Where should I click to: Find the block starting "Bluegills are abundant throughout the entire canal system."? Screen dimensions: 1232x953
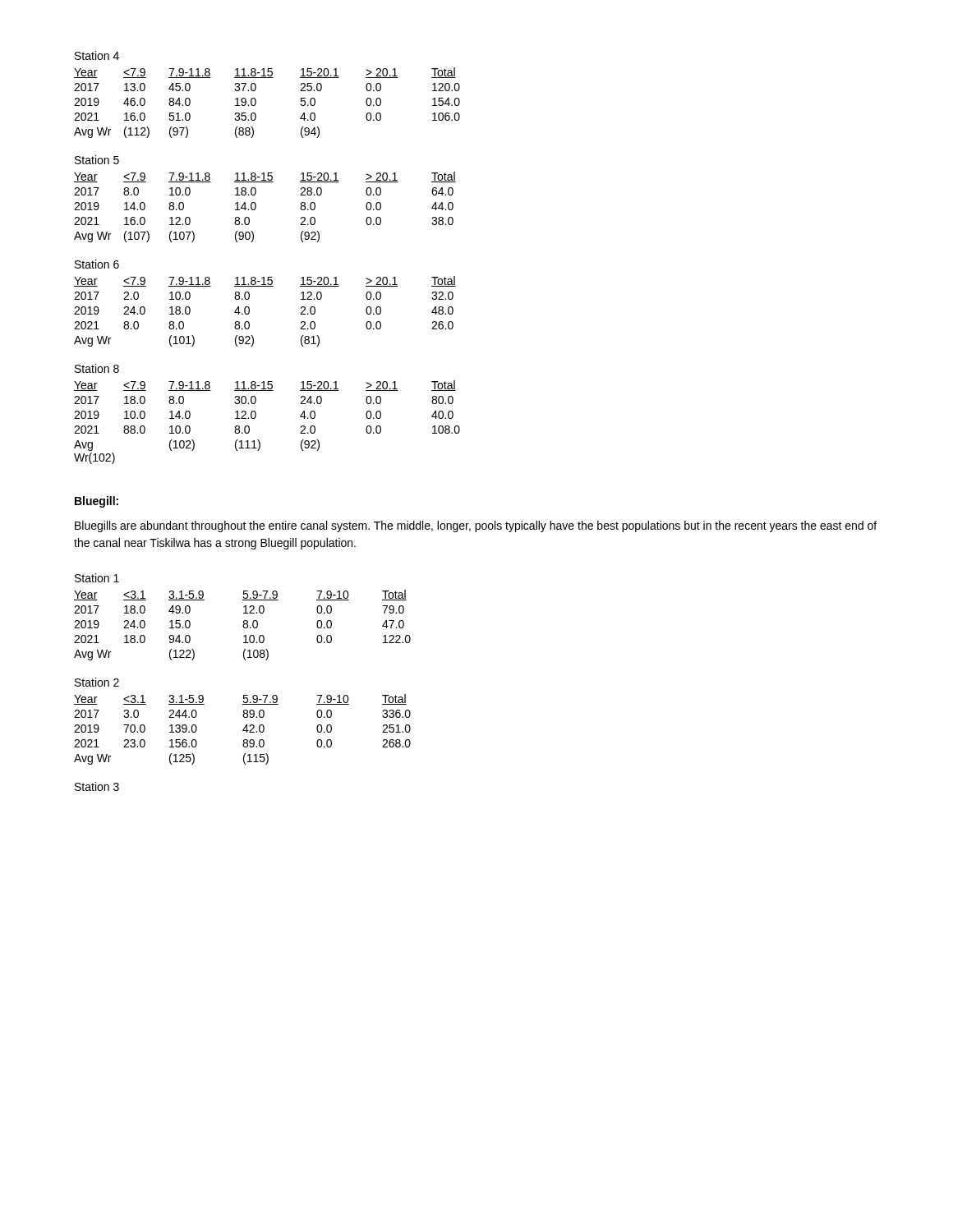click(x=475, y=534)
